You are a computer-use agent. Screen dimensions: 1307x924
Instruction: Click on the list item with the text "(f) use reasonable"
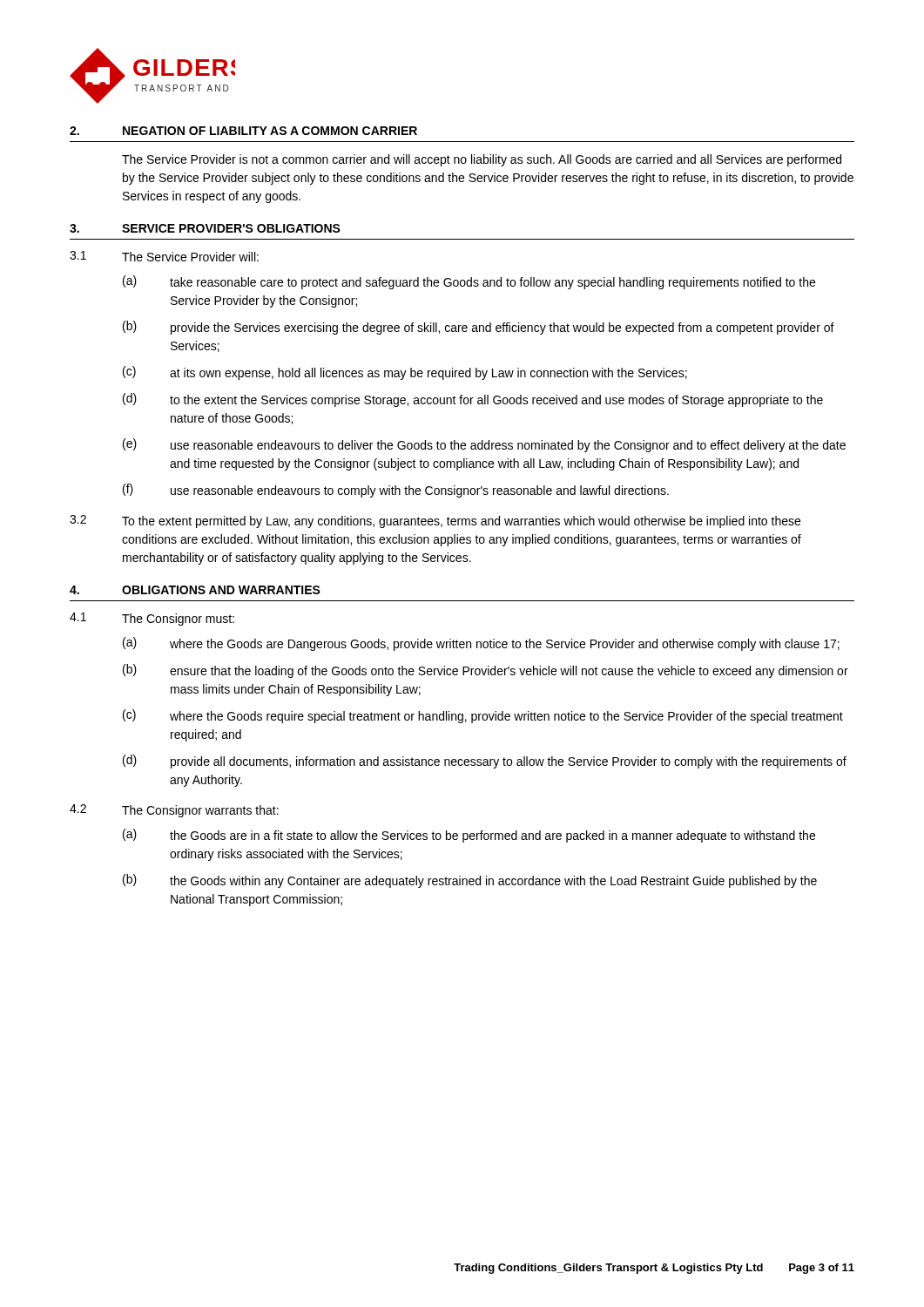point(488,491)
